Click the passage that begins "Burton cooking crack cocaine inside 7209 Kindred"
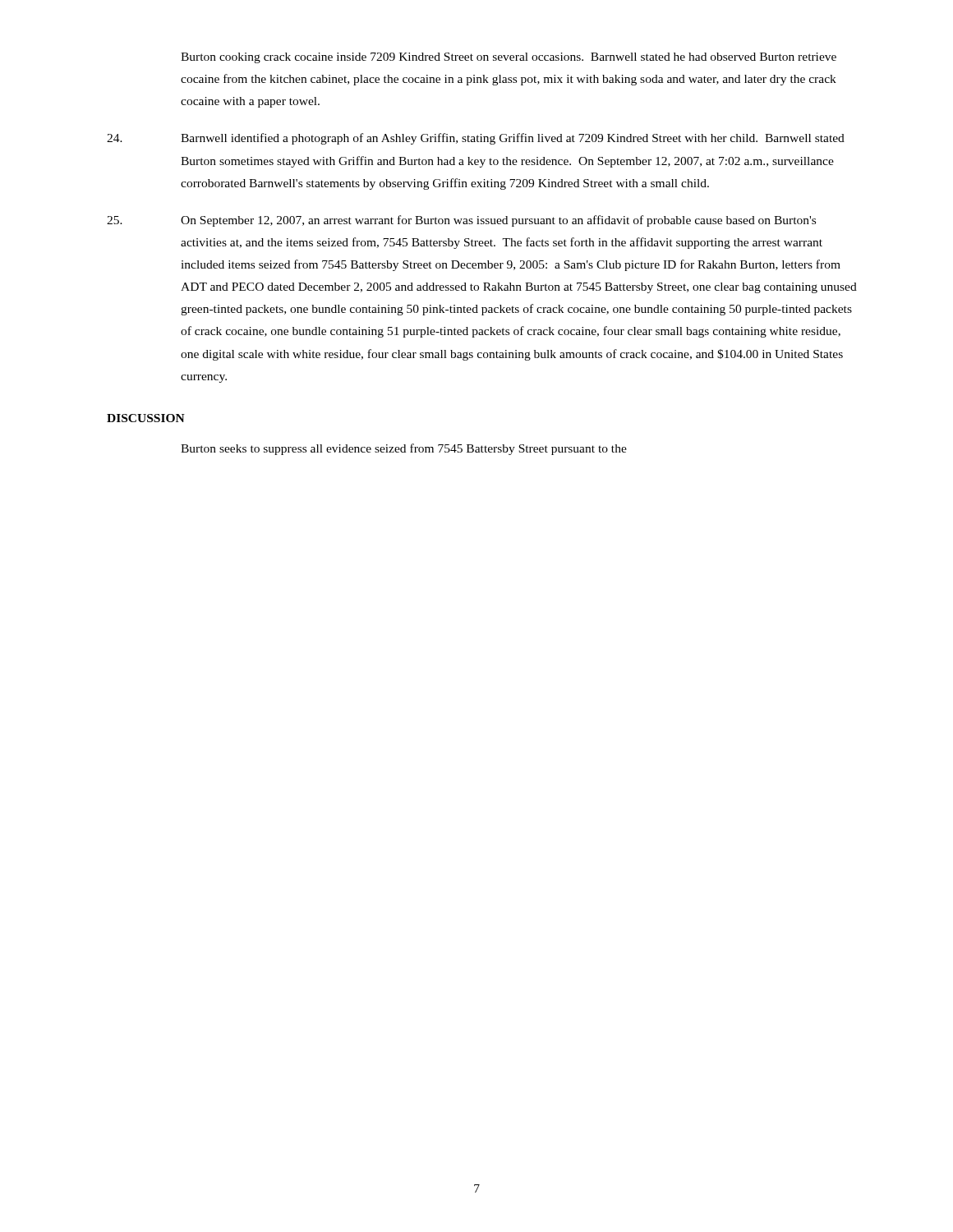 [509, 79]
